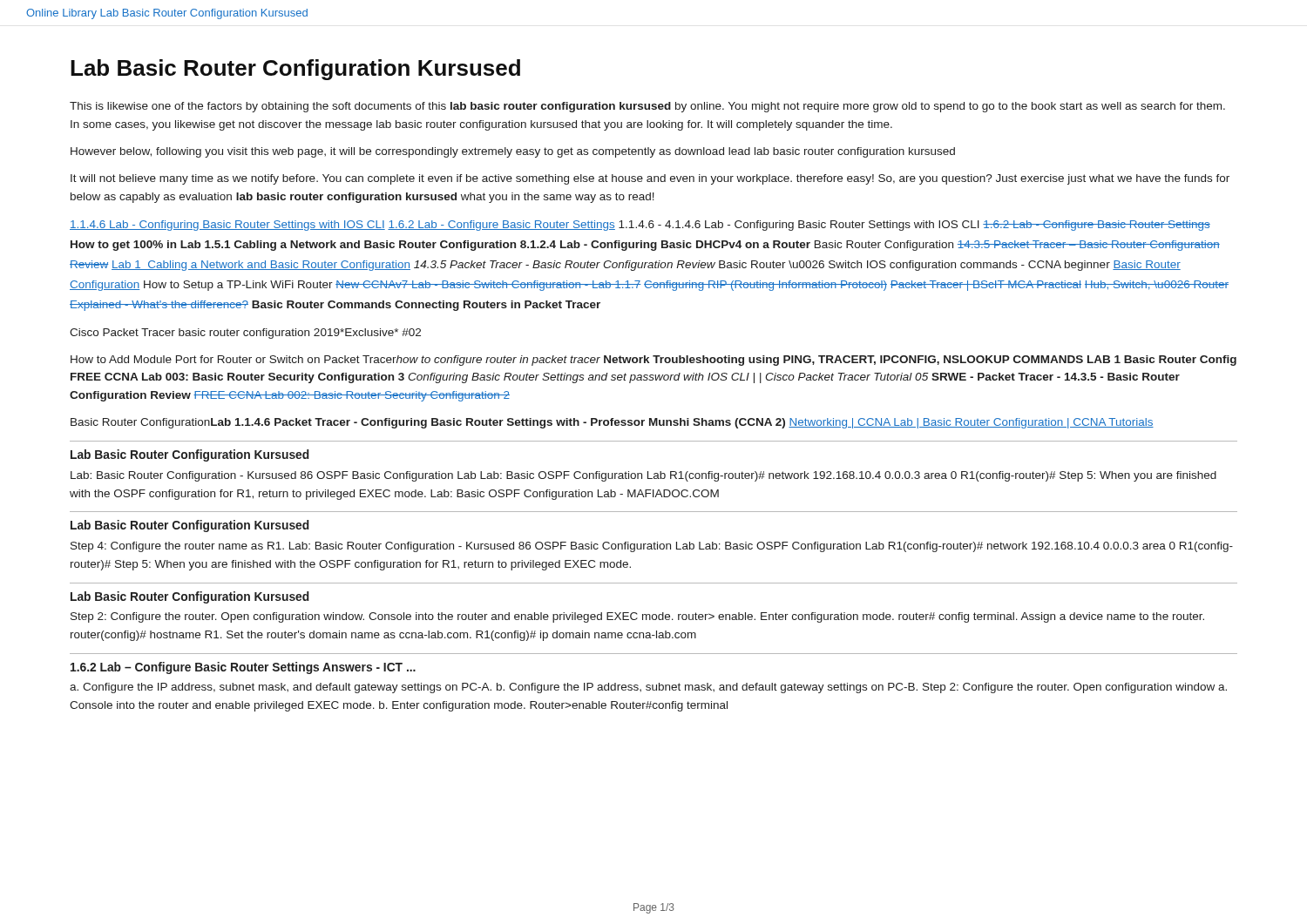Navigate to the region starting "a. Configure the IP"

coord(654,697)
